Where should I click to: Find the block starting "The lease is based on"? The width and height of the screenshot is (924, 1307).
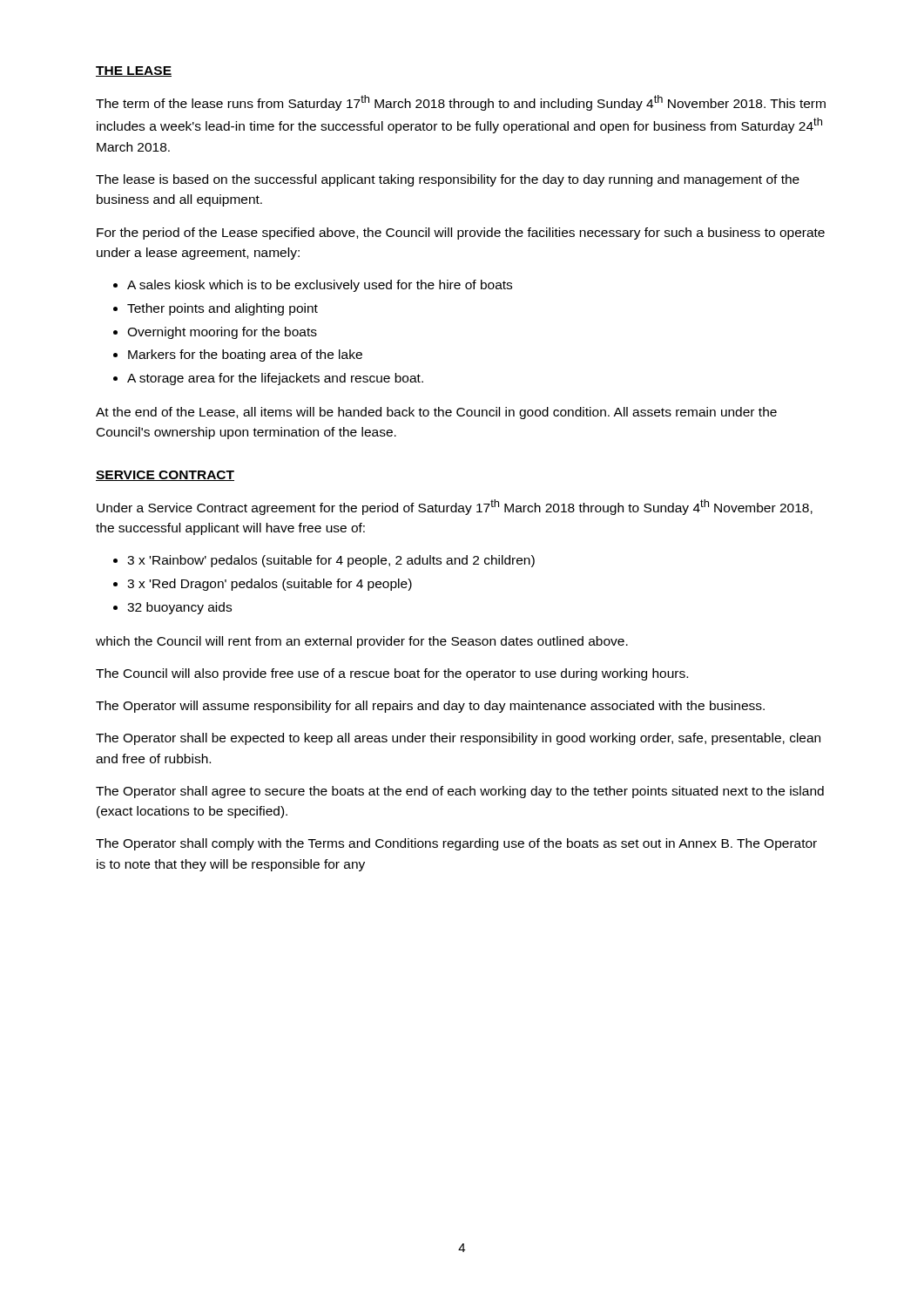pyautogui.click(x=448, y=189)
